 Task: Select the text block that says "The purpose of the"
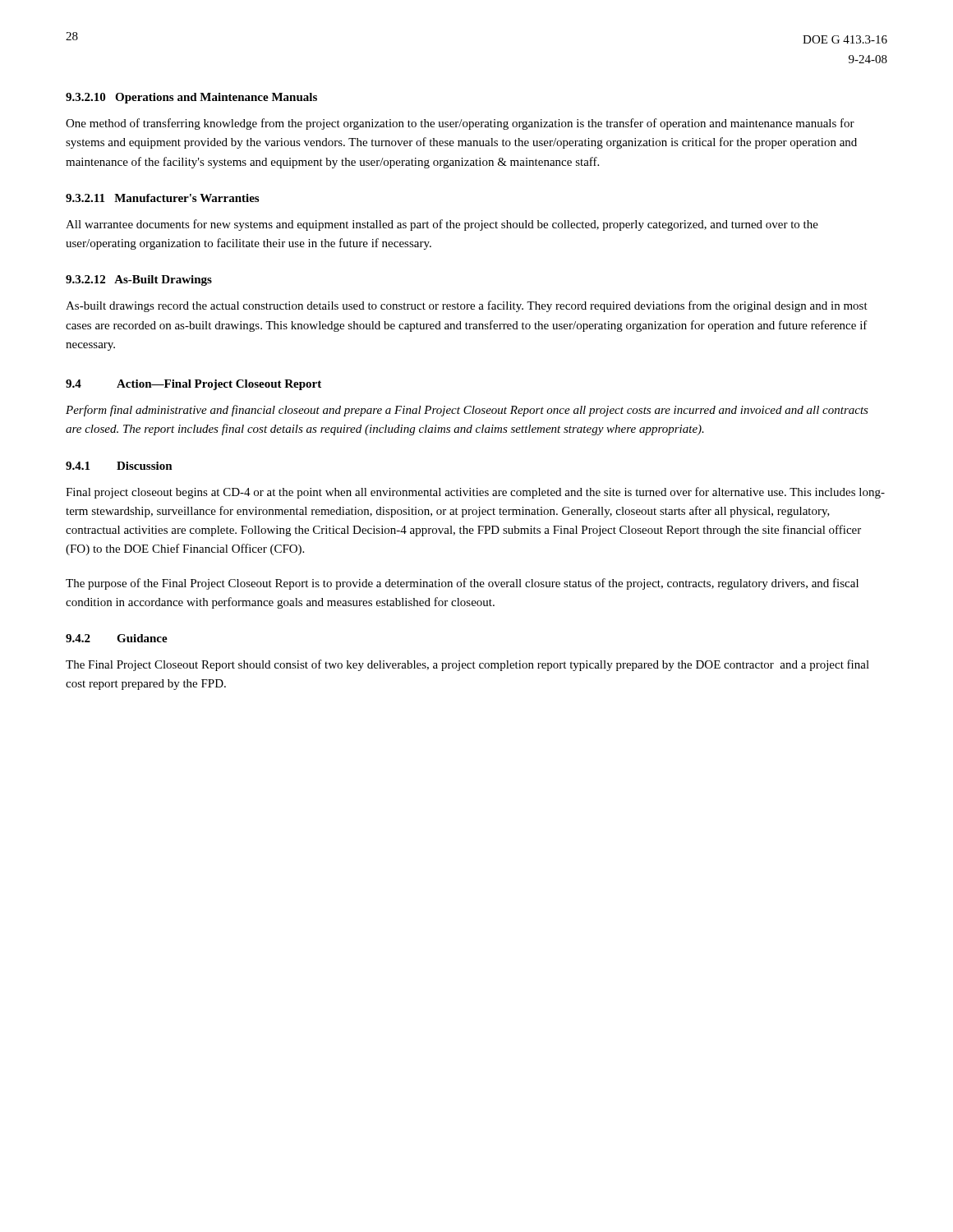(462, 592)
